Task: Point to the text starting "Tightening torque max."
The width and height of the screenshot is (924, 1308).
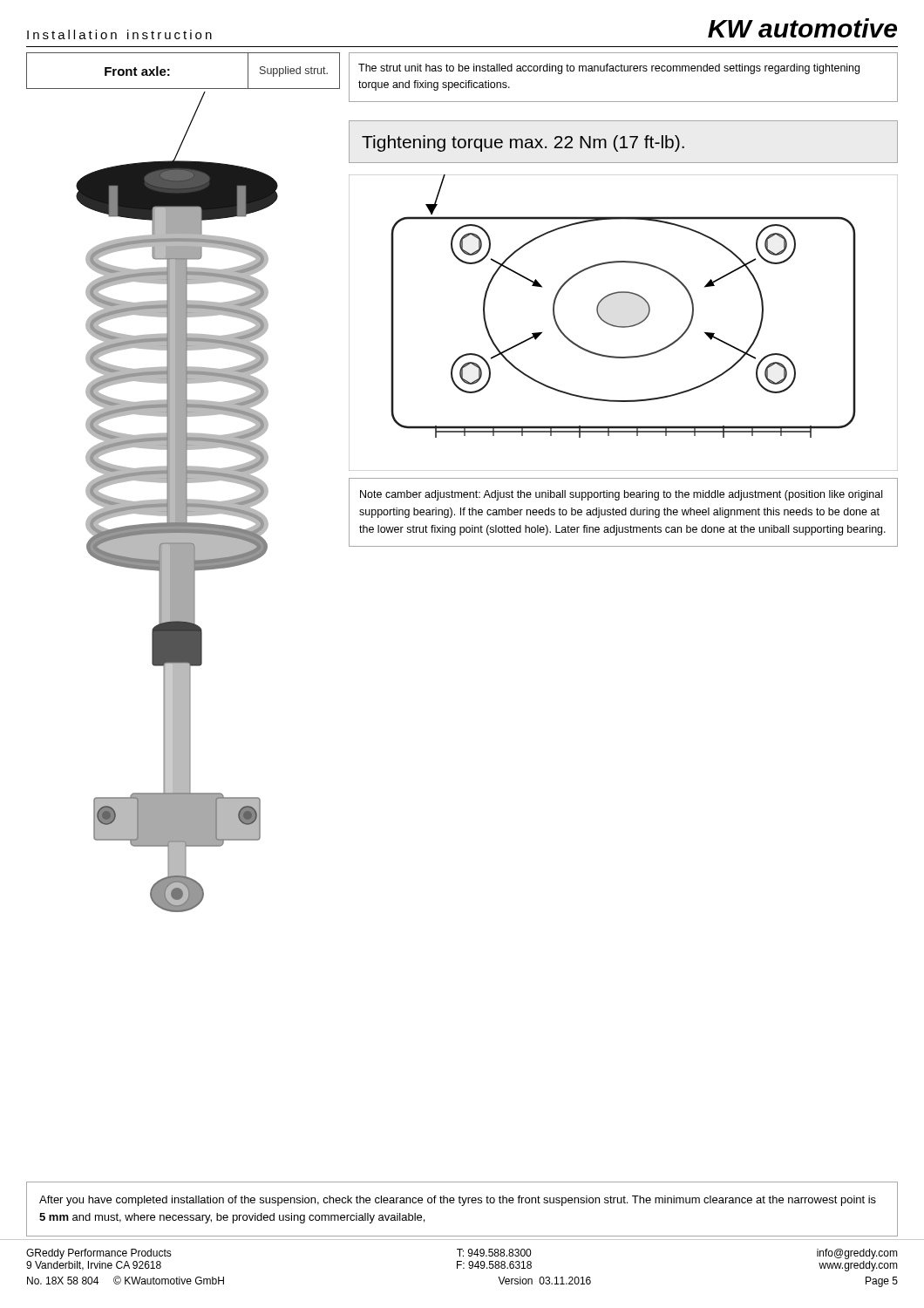Action: (524, 142)
